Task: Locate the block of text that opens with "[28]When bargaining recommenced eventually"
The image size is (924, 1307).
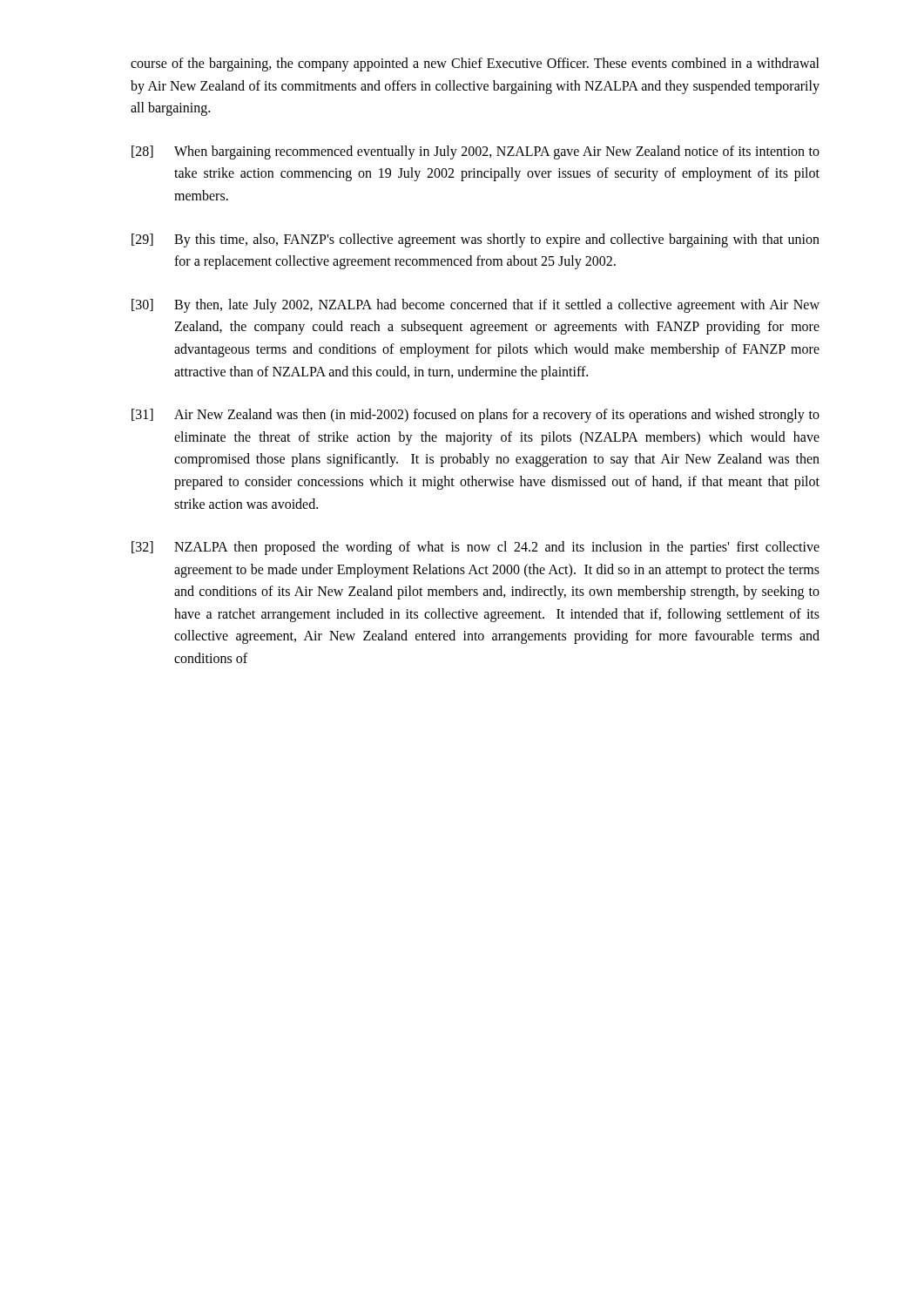Action: pos(475,174)
